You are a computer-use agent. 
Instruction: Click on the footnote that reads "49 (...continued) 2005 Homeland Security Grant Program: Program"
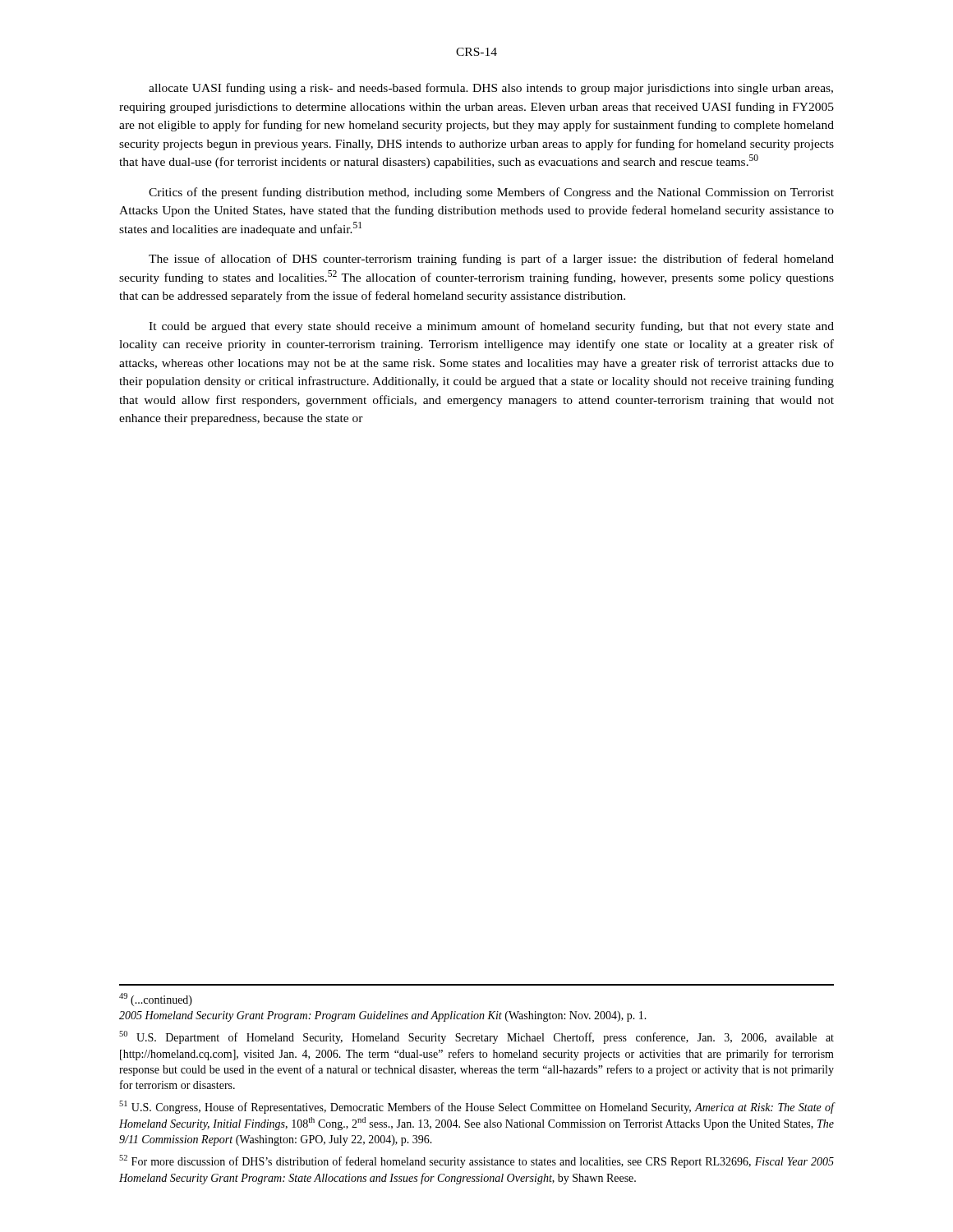click(x=476, y=1008)
